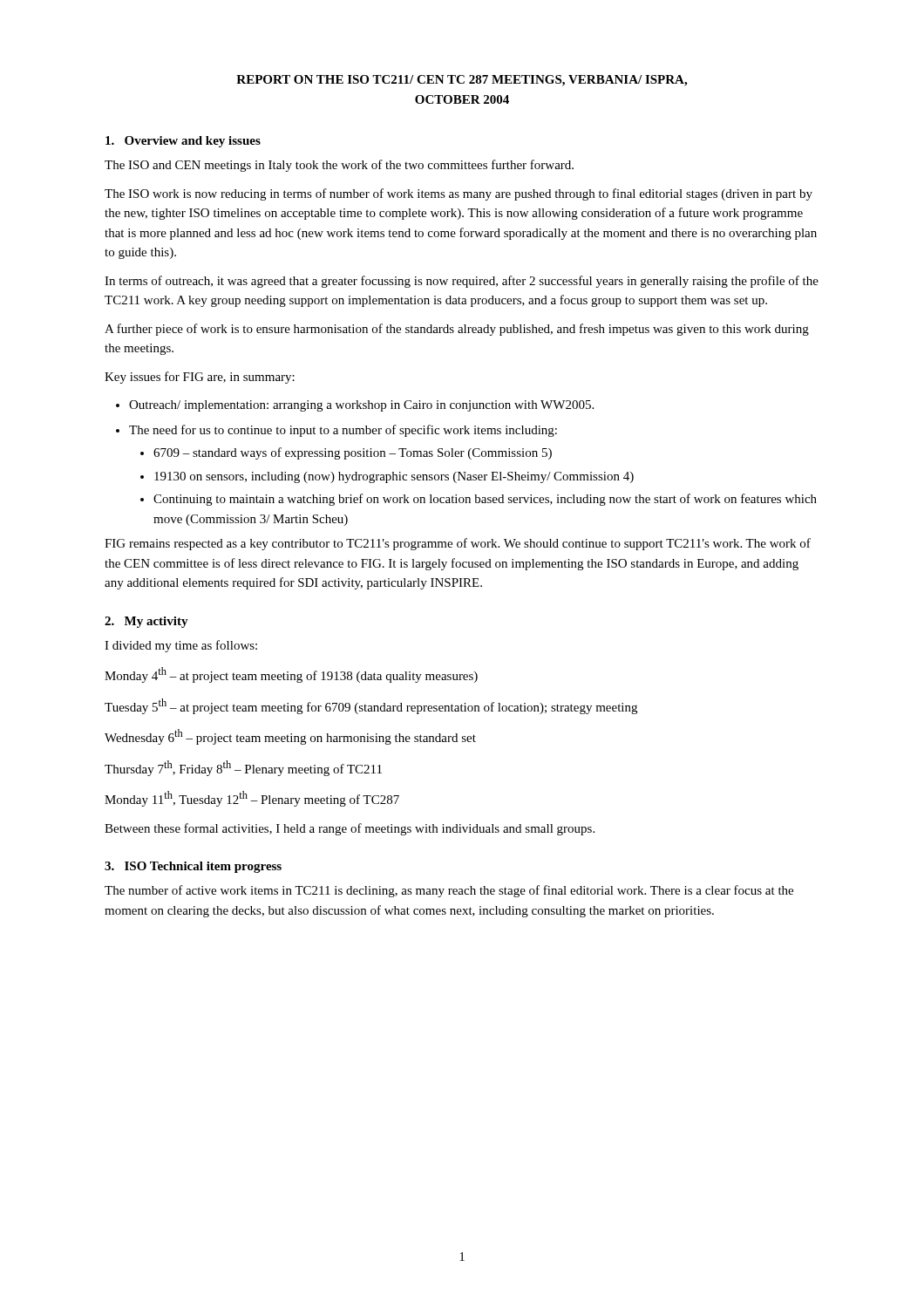This screenshot has height=1308, width=924.
Task: Find the block on this page that starts "FIG remains respected as a key contributor to"
Action: pyautogui.click(x=462, y=563)
